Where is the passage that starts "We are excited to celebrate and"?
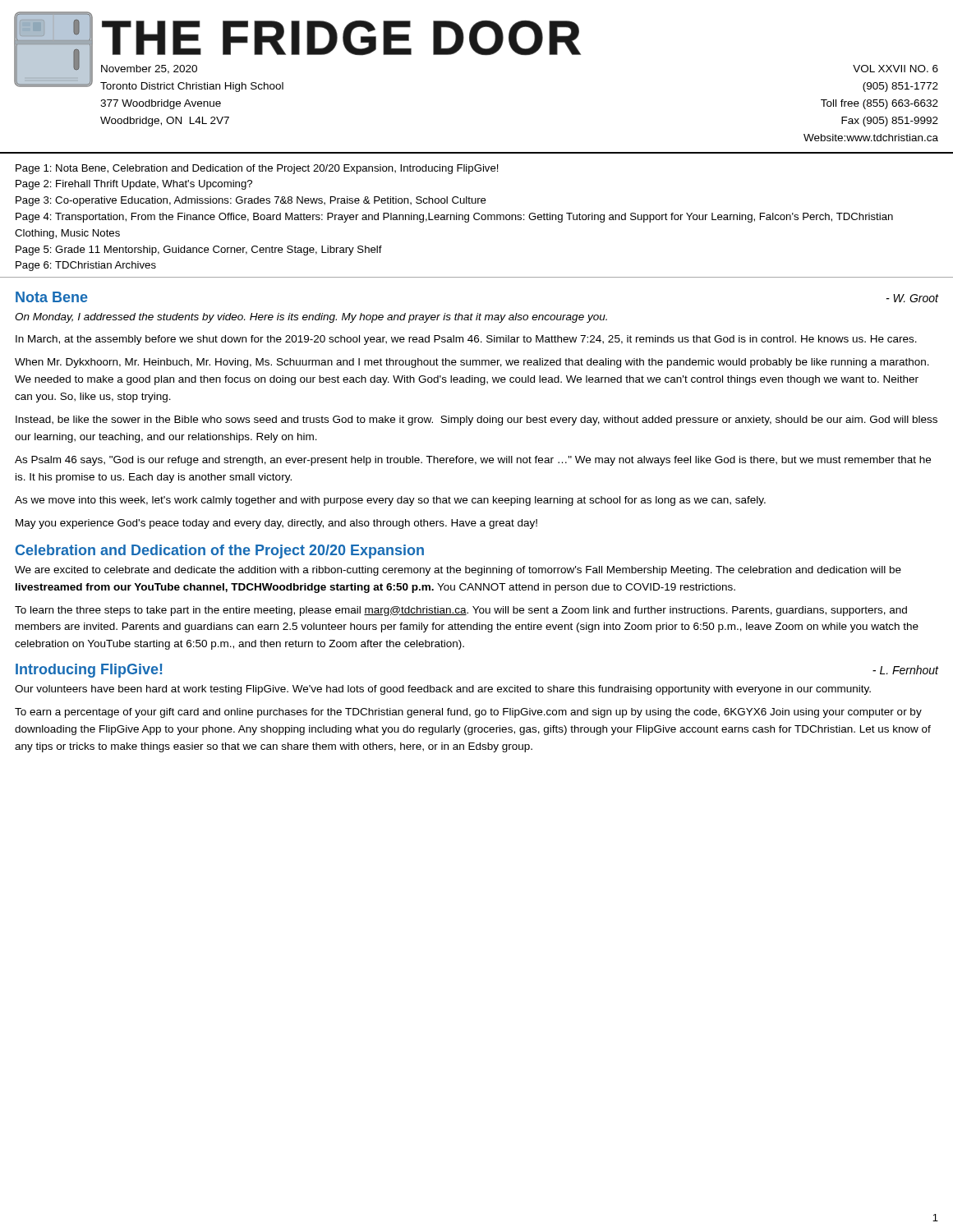The height and width of the screenshot is (1232, 953). (458, 578)
